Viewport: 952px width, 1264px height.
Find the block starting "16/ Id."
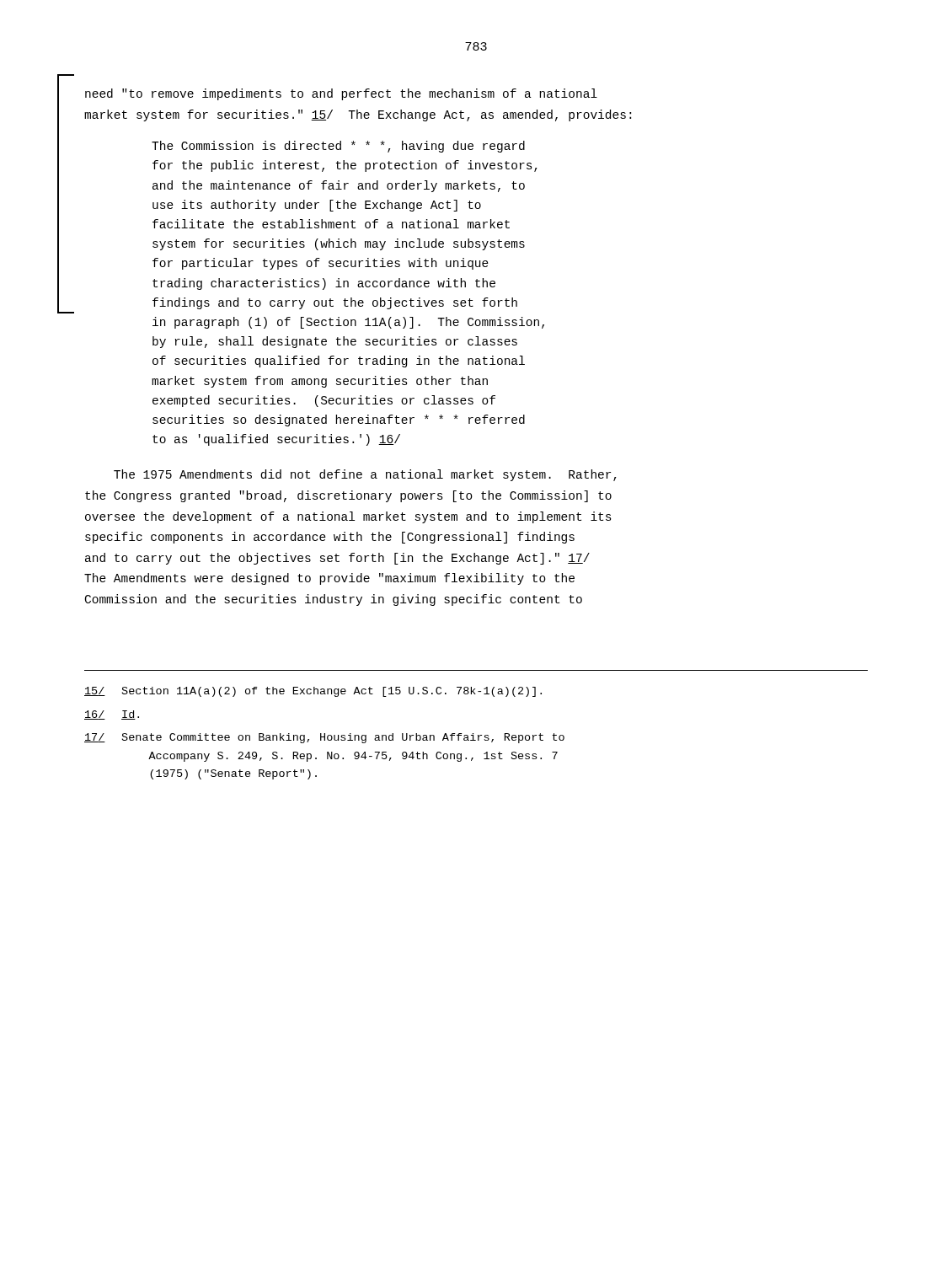96,714
